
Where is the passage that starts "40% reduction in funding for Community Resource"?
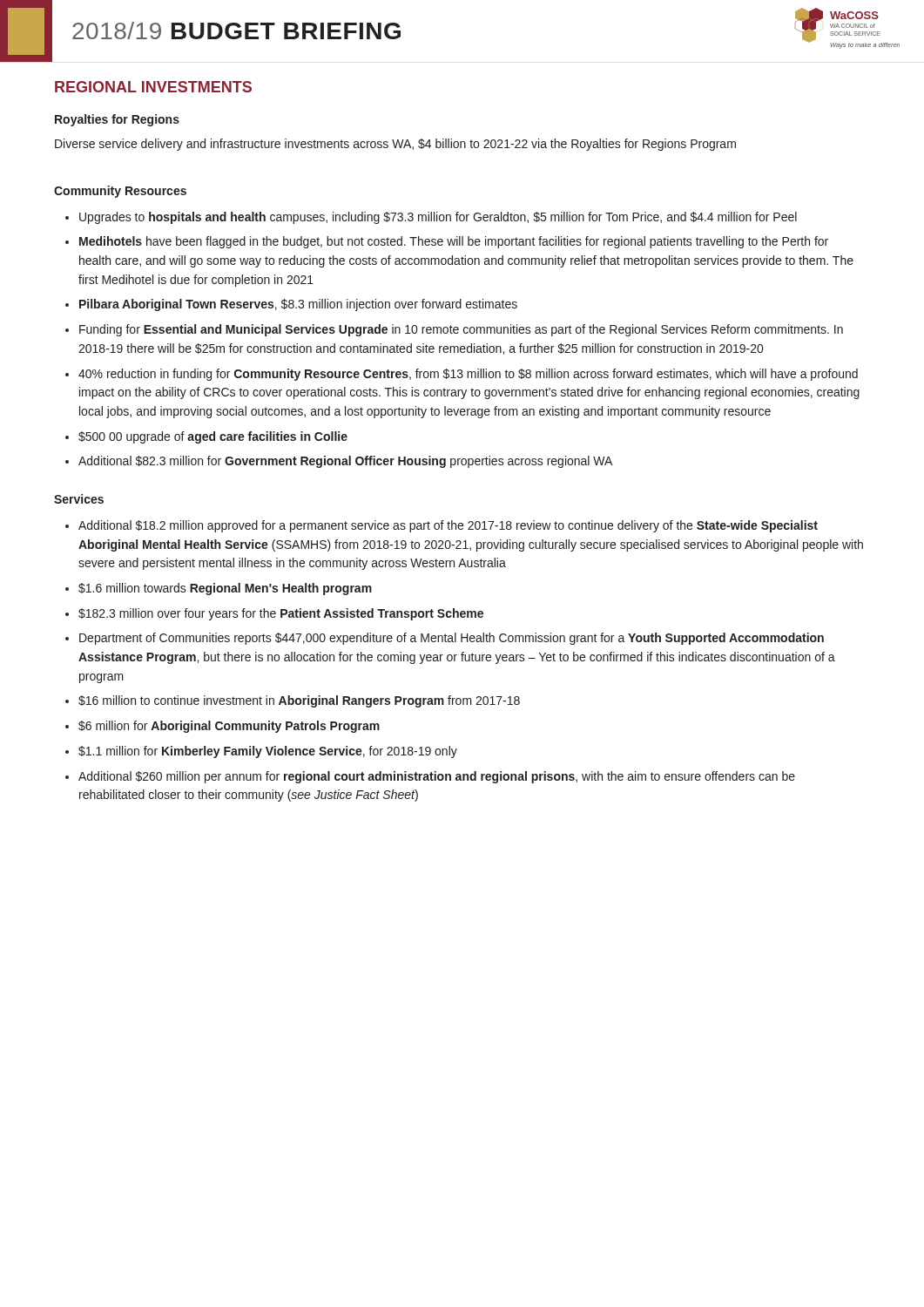click(469, 392)
